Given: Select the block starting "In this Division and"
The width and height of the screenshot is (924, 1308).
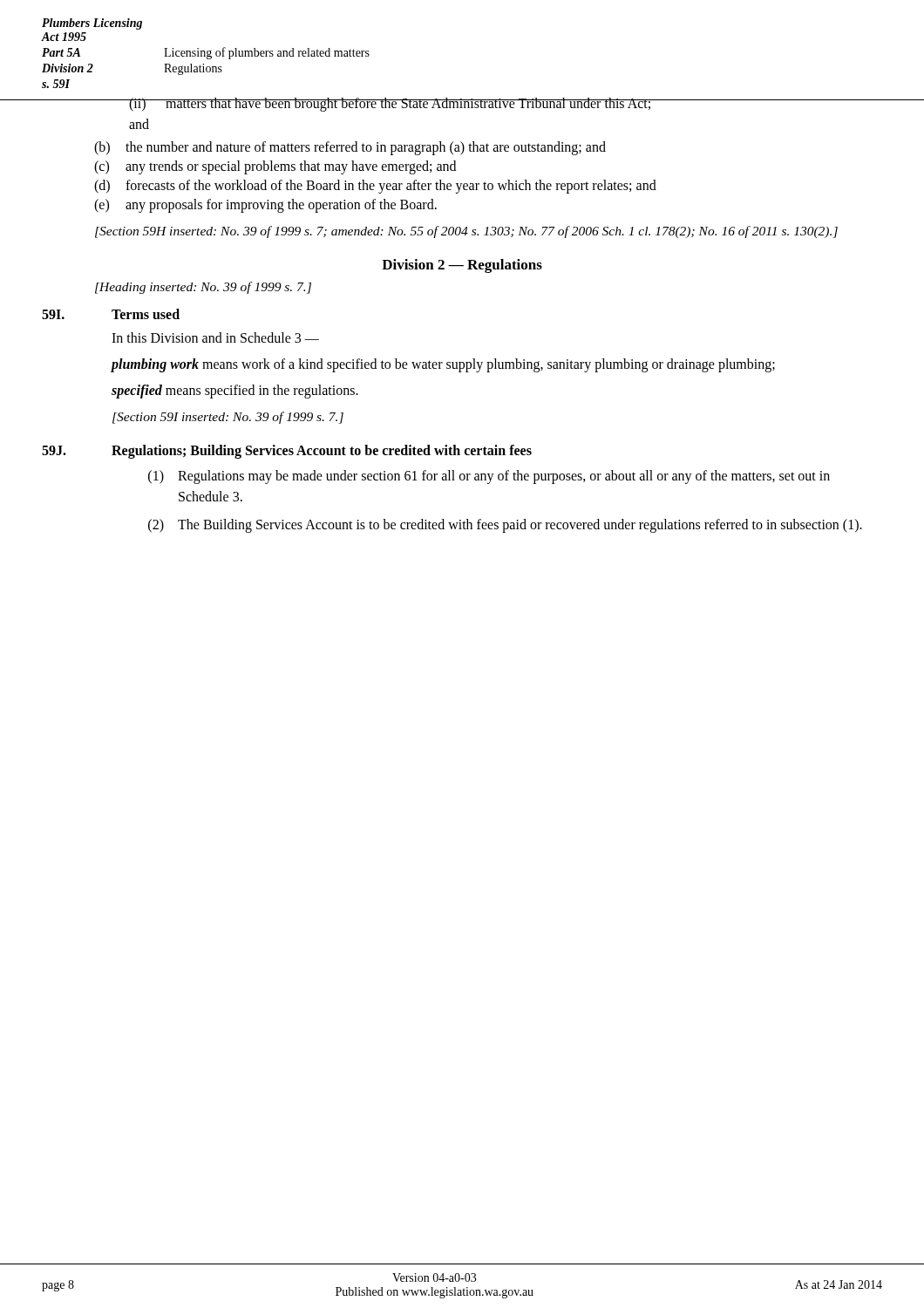Looking at the screenshot, I should tap(215, 337).
